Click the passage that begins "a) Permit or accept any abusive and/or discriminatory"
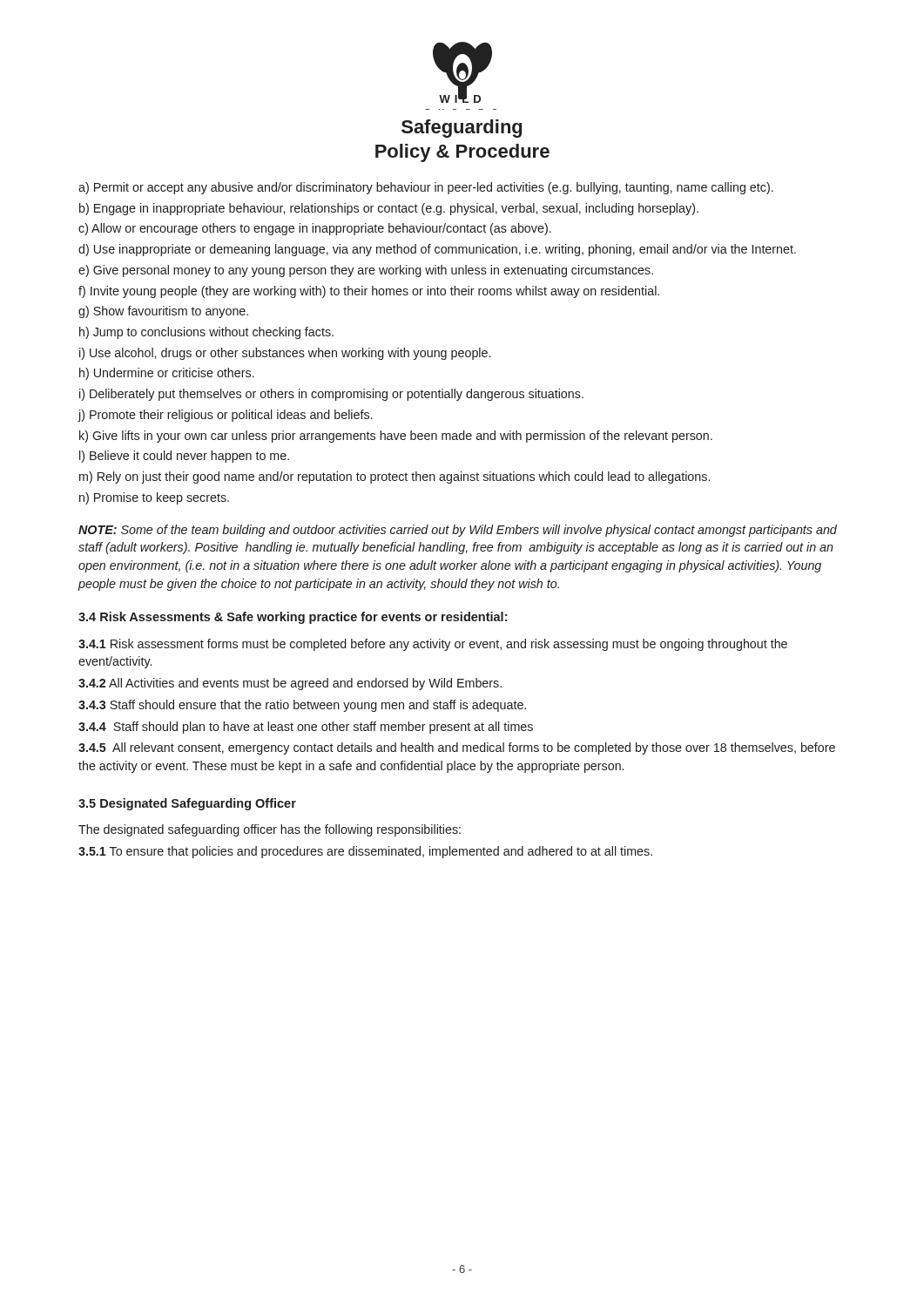Image resolution: width=924 pixels, height=1307 pixels. (462, 188)
